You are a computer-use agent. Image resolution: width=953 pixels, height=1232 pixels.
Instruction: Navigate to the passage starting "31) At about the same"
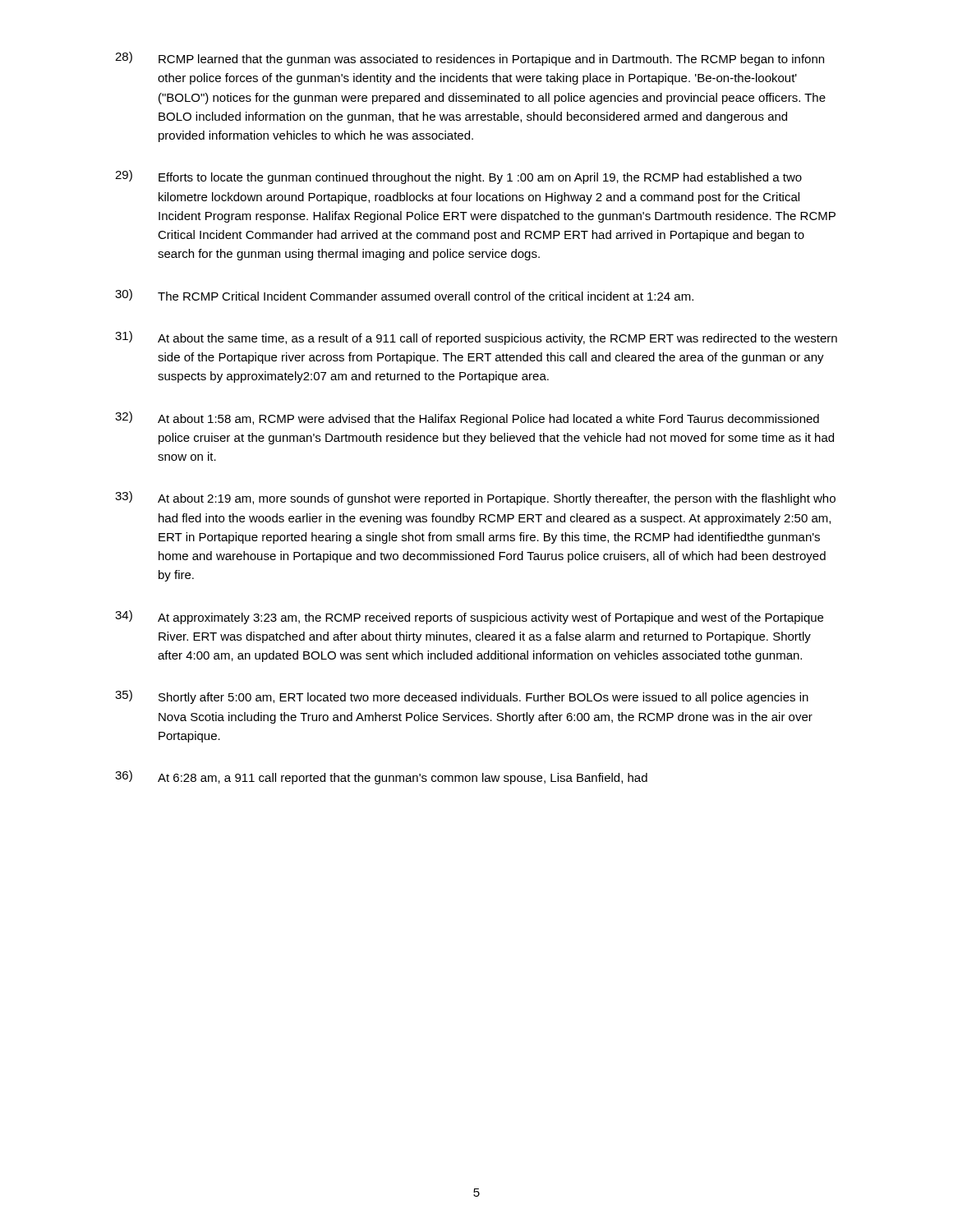[476, 357]
